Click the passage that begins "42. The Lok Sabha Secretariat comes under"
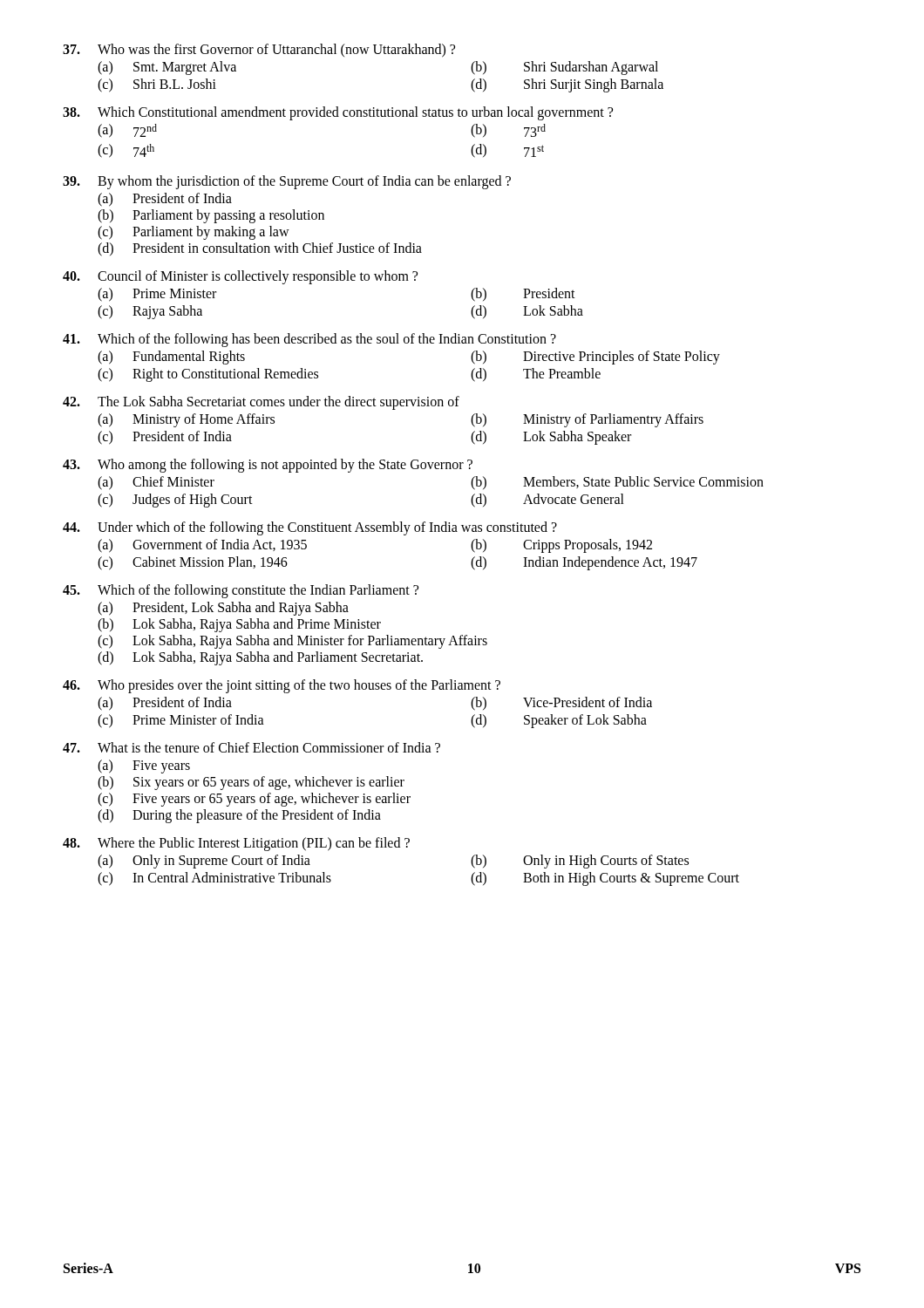Image resolution: width=924 pixels, height=1308 pixels. point(462,419)
